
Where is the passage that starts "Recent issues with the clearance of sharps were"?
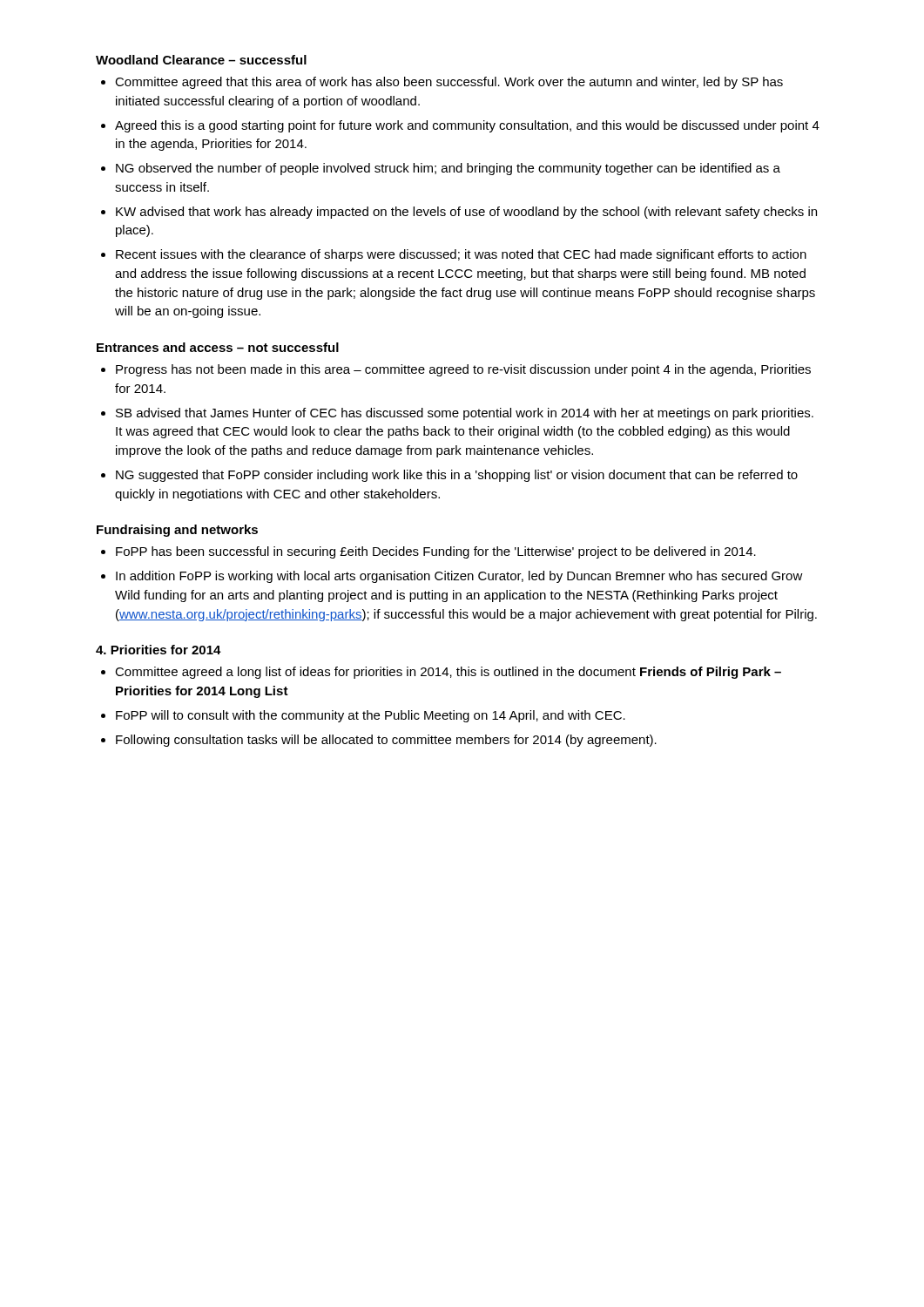465,282
